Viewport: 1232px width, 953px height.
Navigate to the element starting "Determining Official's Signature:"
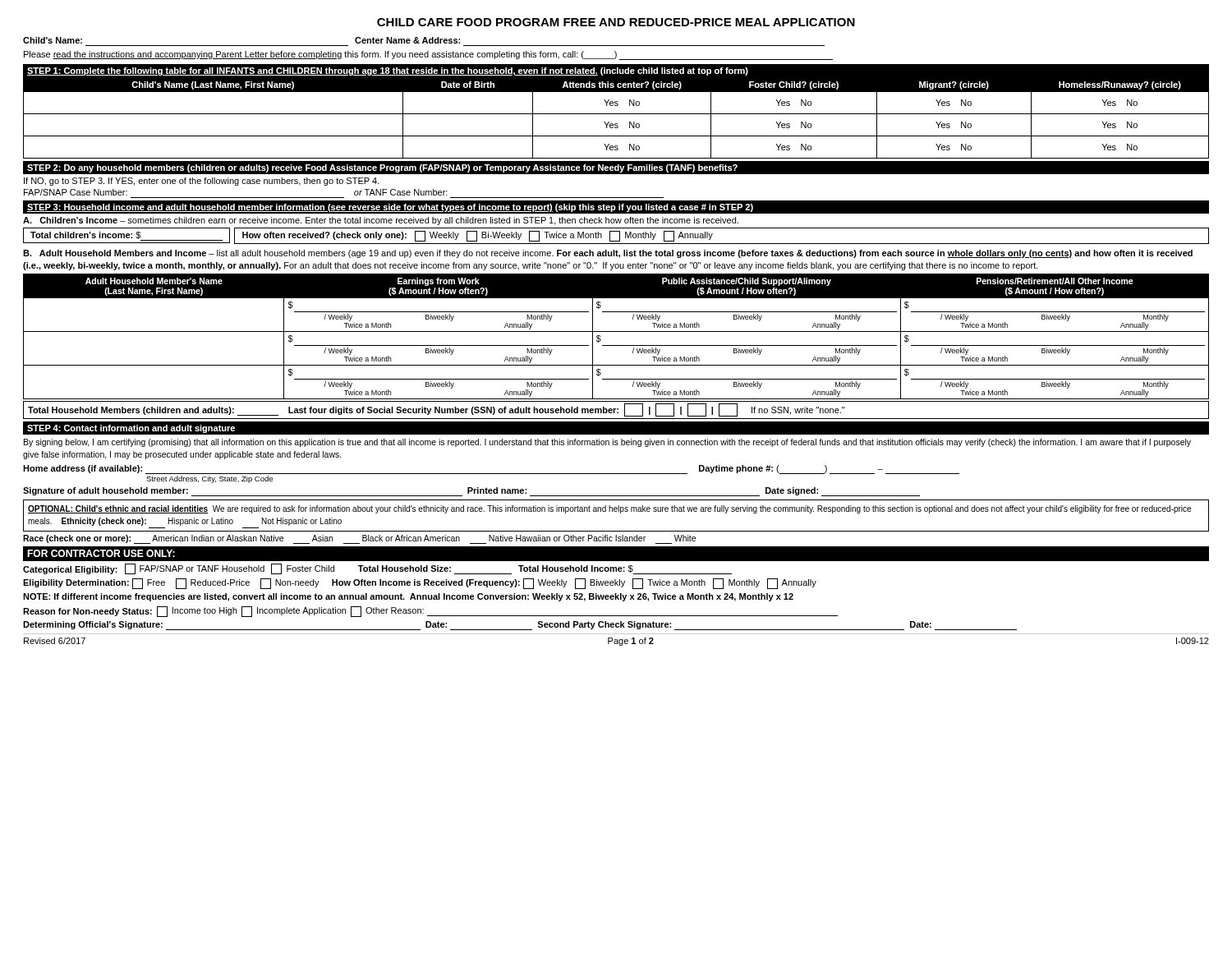[520, 625]
